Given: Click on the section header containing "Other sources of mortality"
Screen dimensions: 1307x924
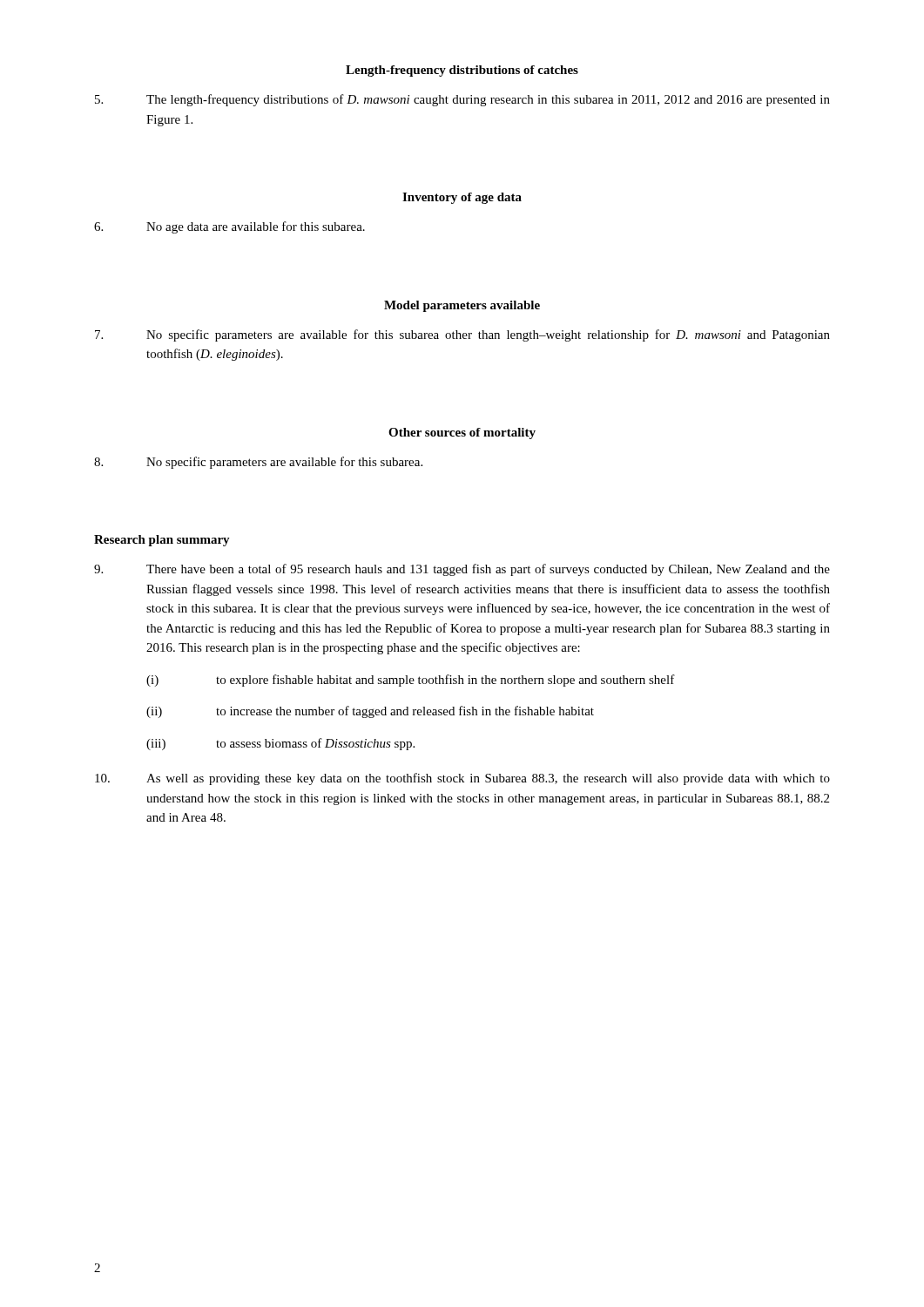Looking at the screenshot, I should click(462, 432).
